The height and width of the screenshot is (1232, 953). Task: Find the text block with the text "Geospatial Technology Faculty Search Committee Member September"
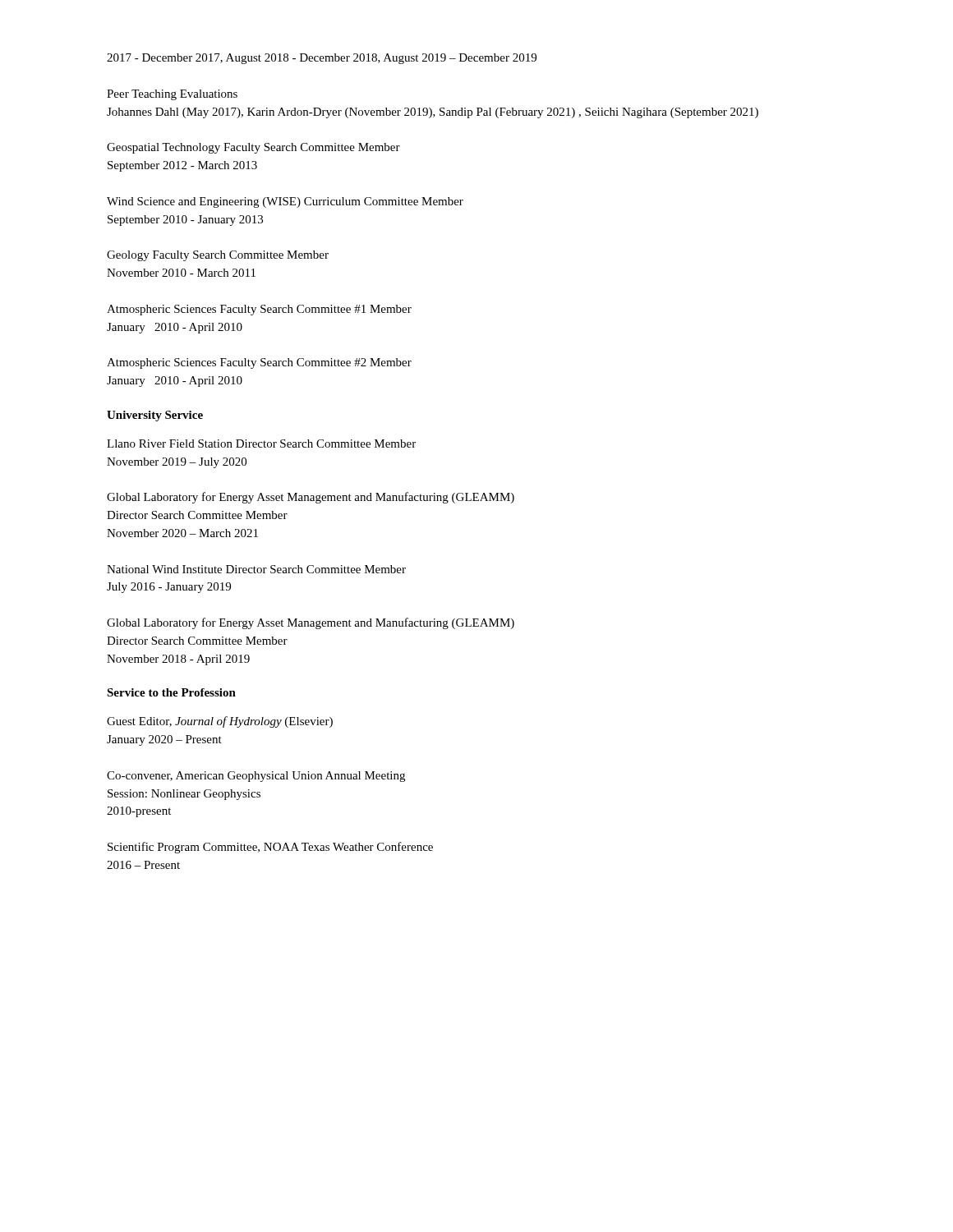[253, 156]
